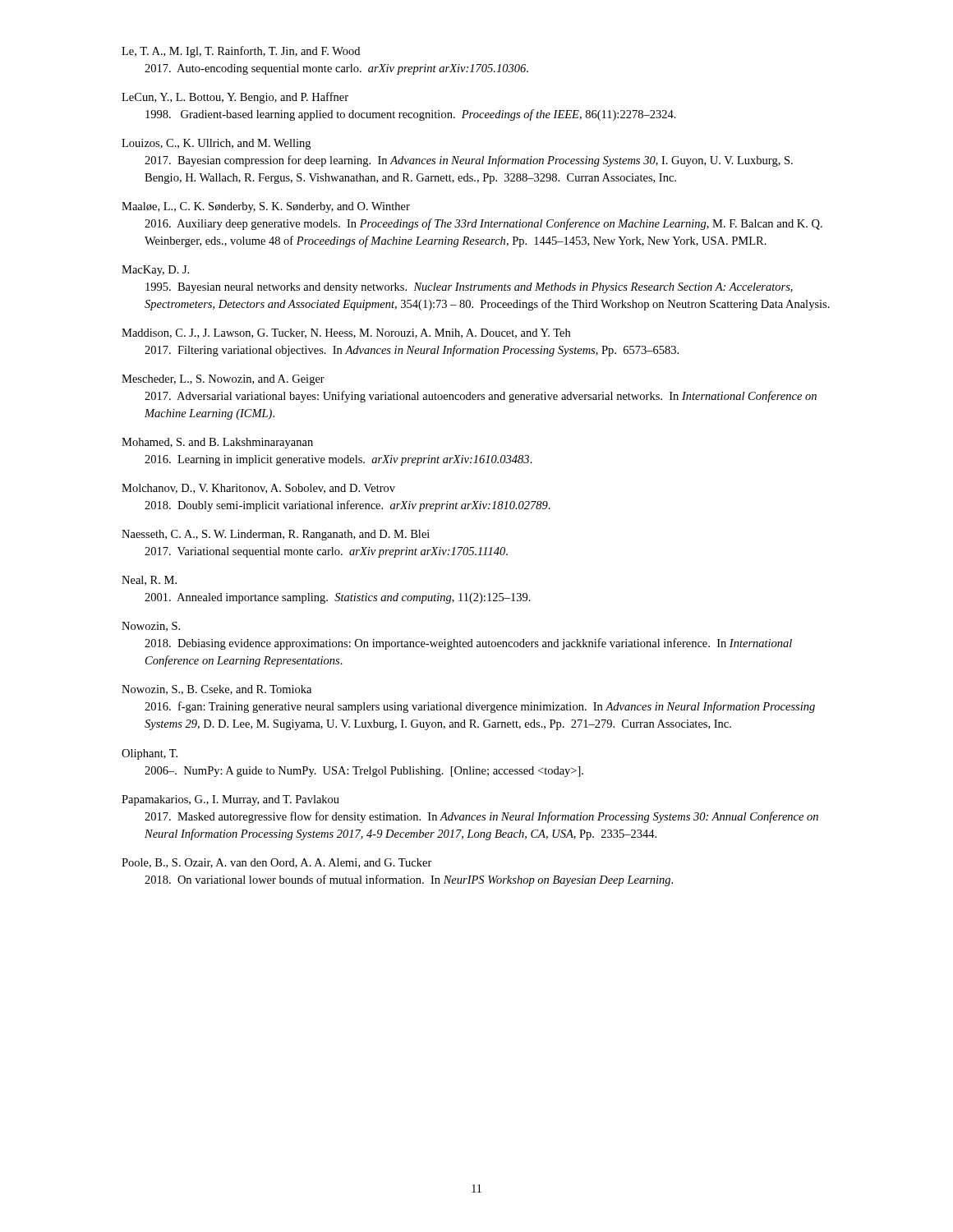Find the list item containing "Naesseth, C. A., S. W. Linderman,"
This screenshot has width=953, height=1232.
(x=476, y=543)
